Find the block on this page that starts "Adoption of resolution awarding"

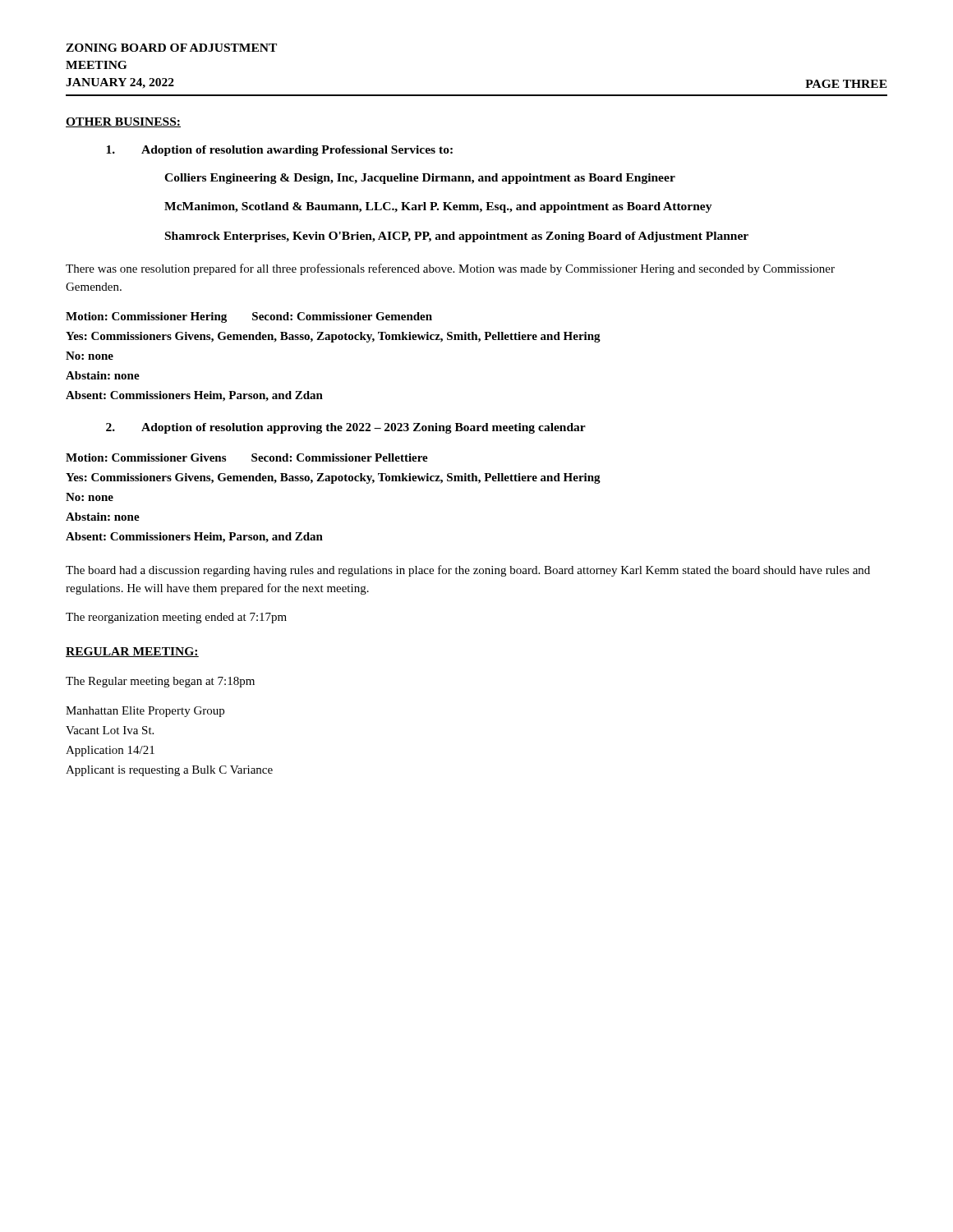(x=279, y=151)
